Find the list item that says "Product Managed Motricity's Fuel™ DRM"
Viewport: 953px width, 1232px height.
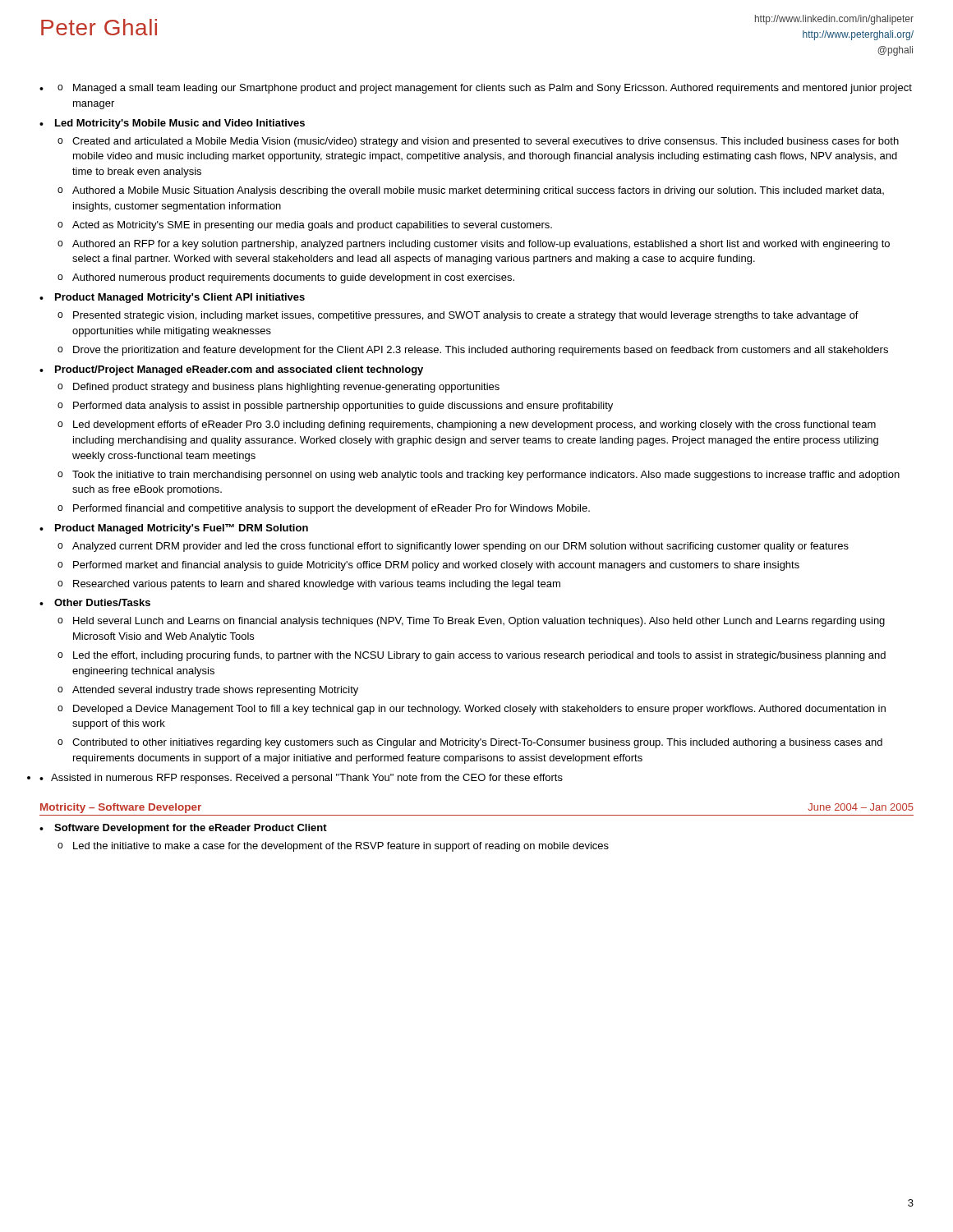point(484,557)
